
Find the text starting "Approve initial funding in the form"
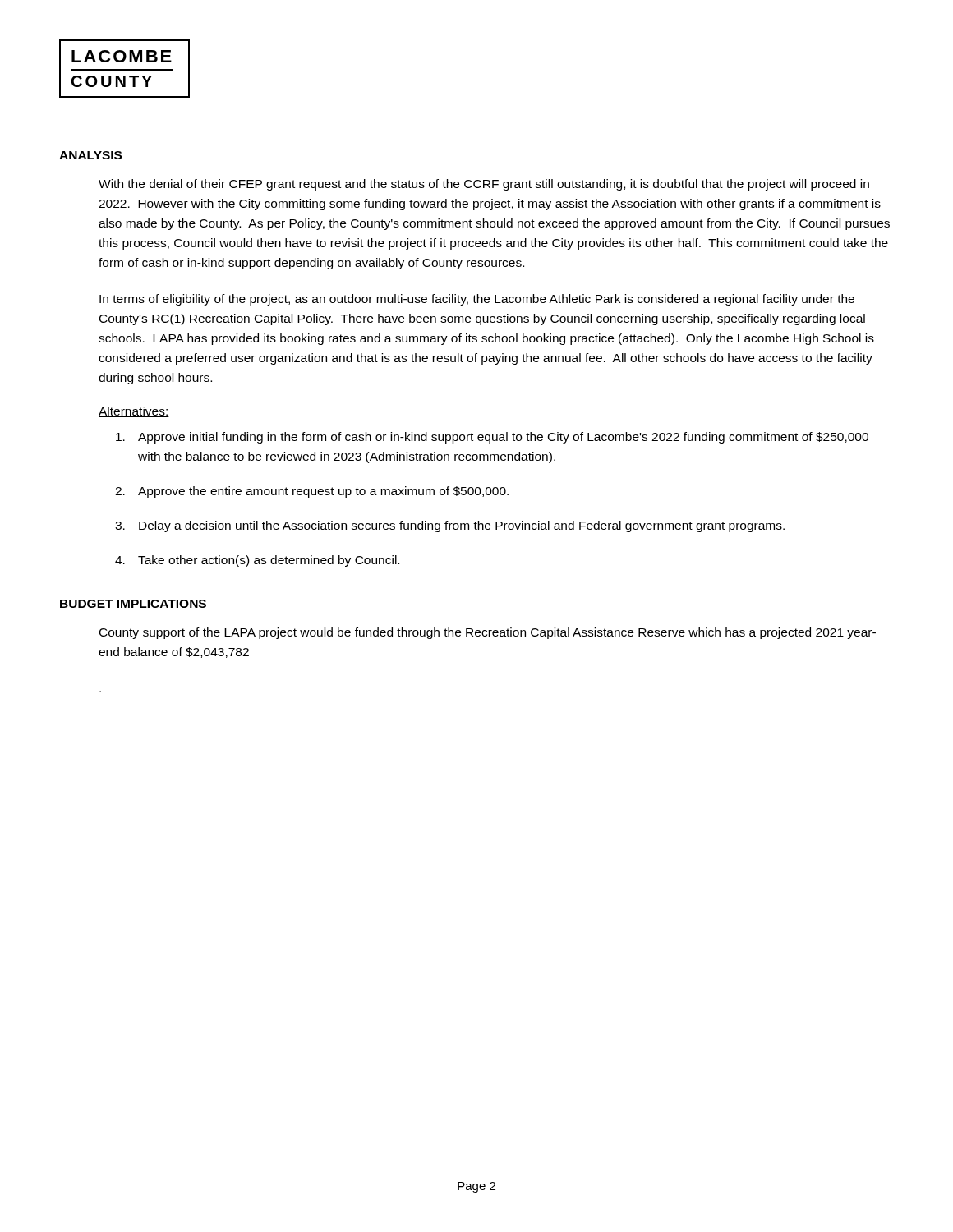(504, 447)
